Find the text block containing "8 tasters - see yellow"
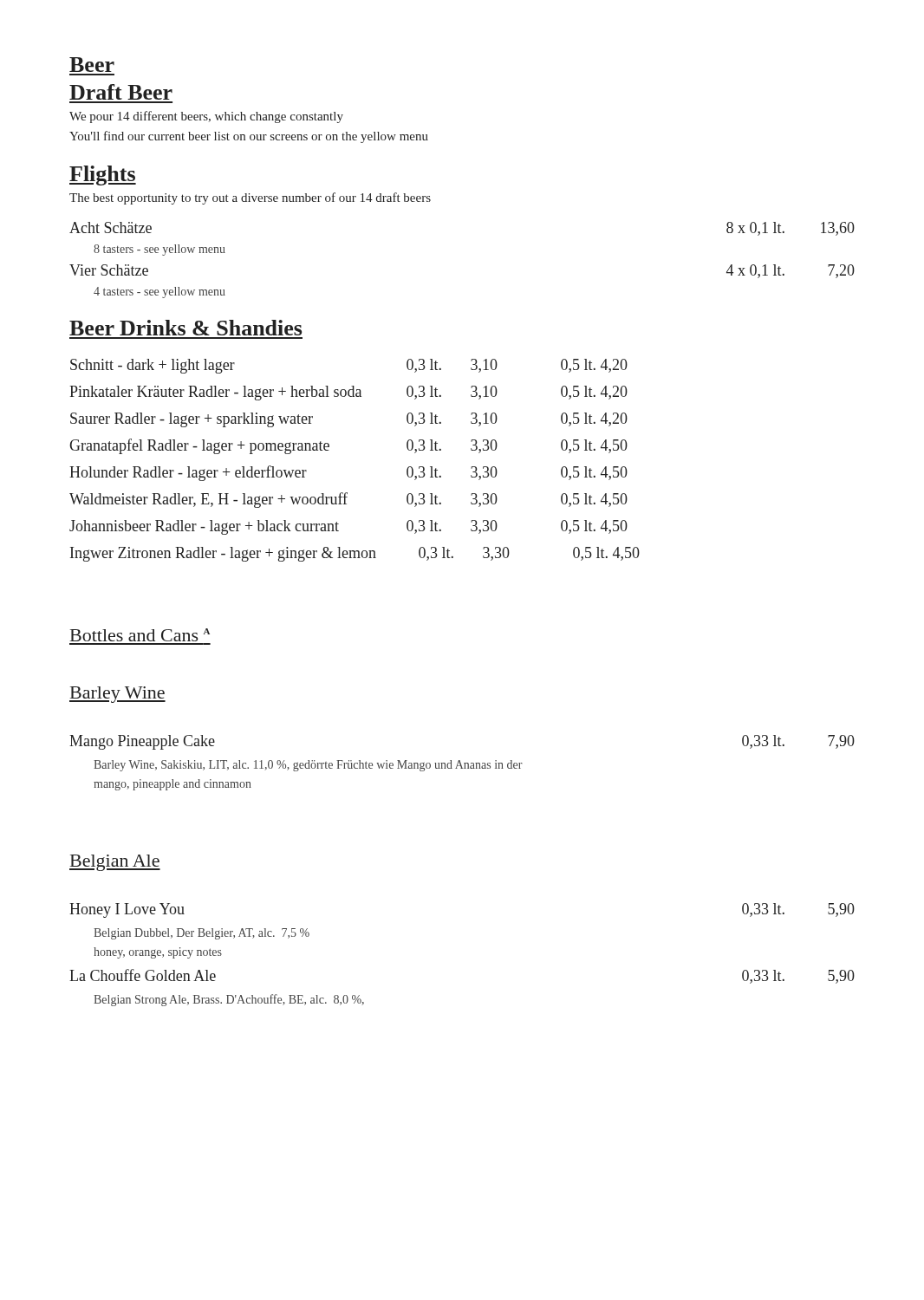This screenshot has width=924, height=1300. (x=159, y=249)
